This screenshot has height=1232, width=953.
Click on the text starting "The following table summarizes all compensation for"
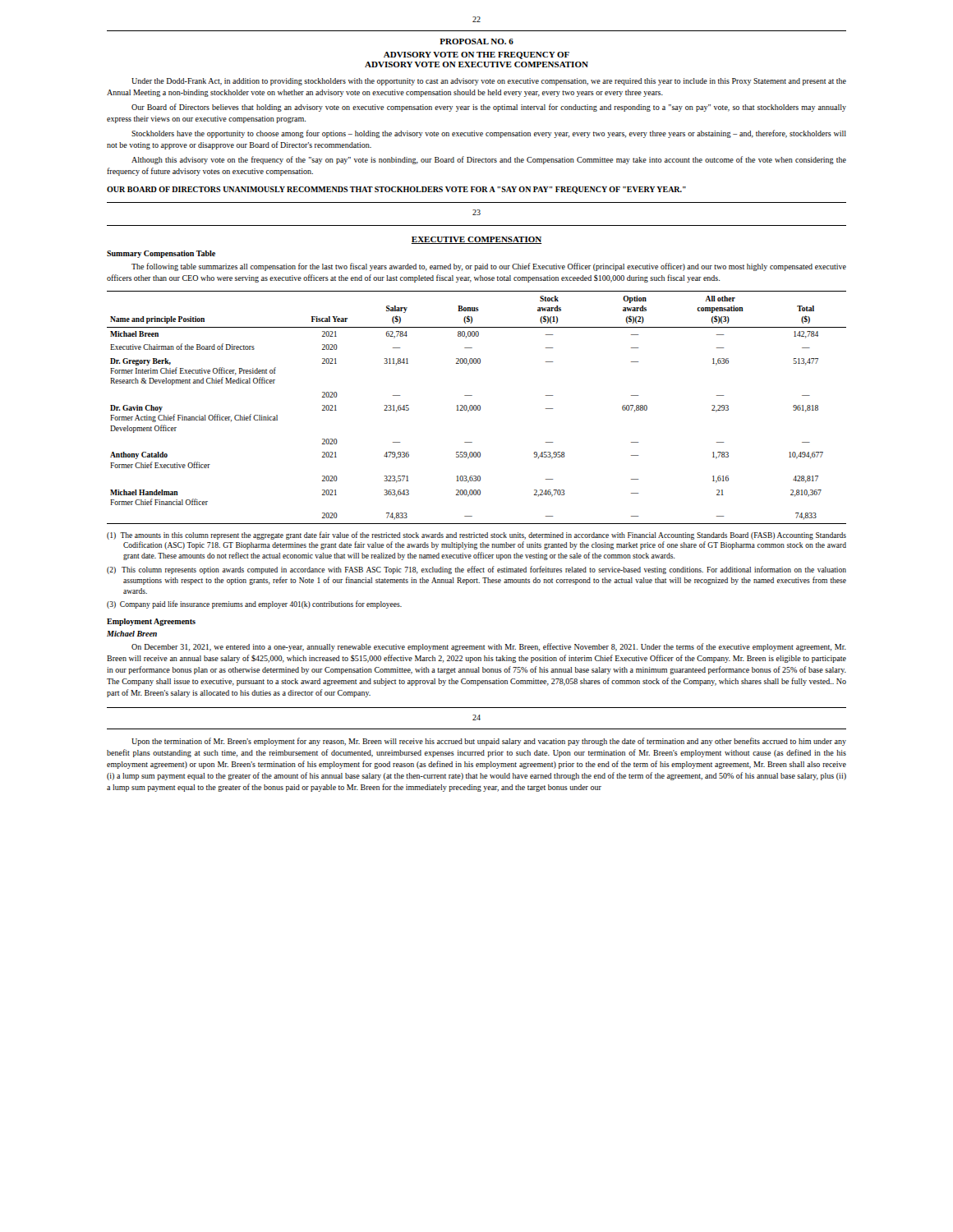[x=476, y=272]
